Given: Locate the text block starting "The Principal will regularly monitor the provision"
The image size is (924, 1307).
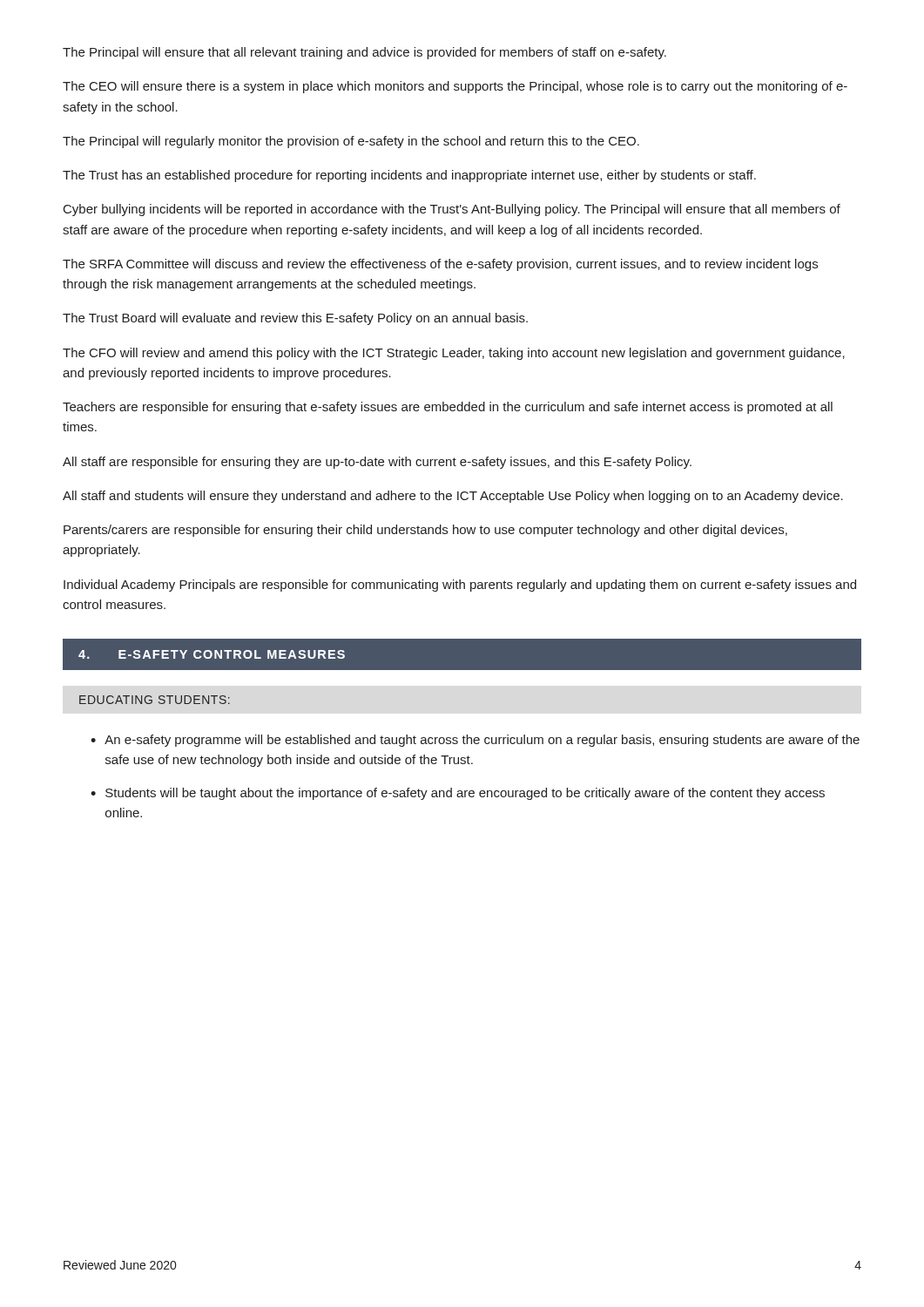Looking at the screenshot, I should click(351, 141).
